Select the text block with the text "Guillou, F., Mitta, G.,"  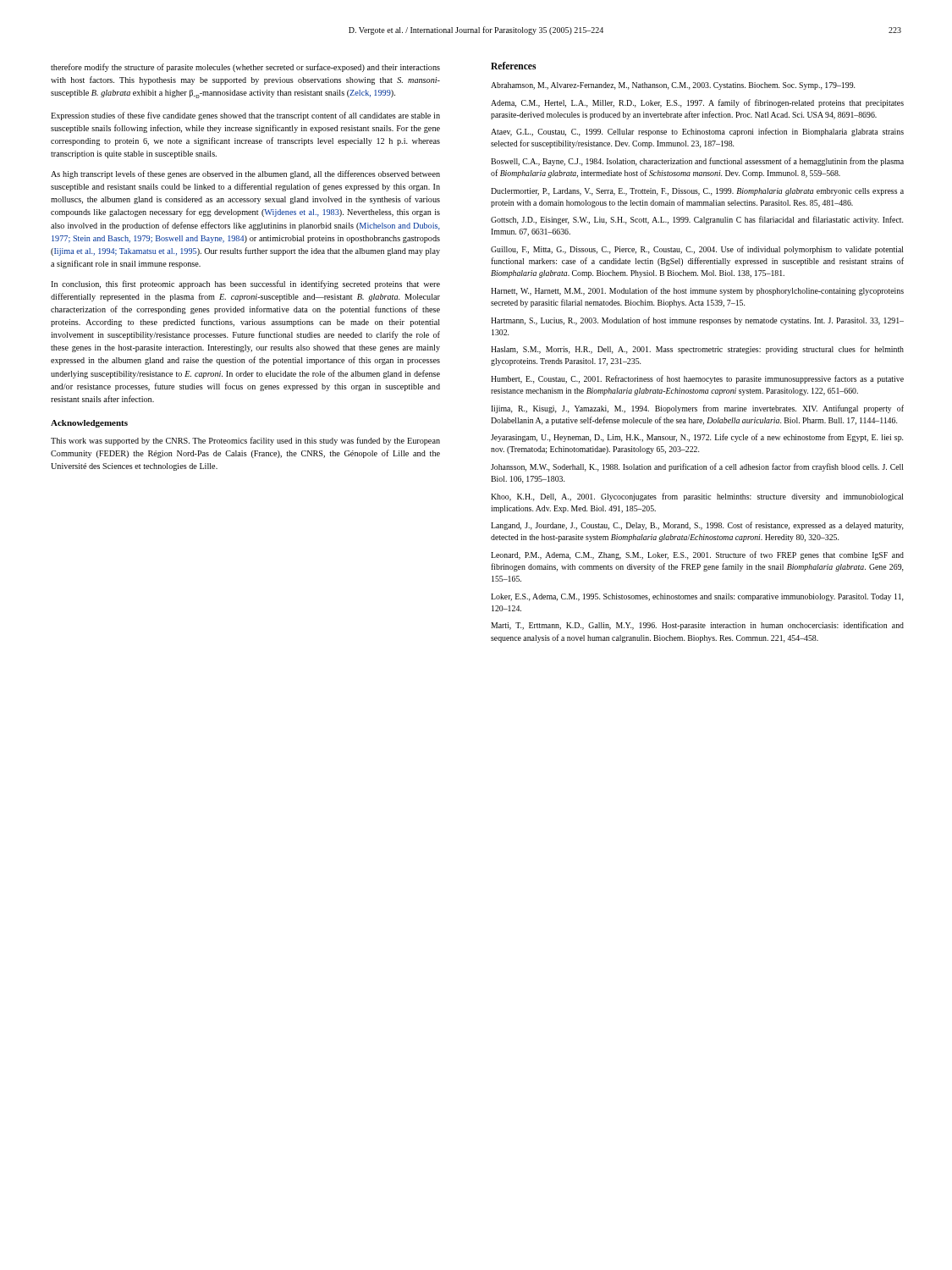click(697, 261)
